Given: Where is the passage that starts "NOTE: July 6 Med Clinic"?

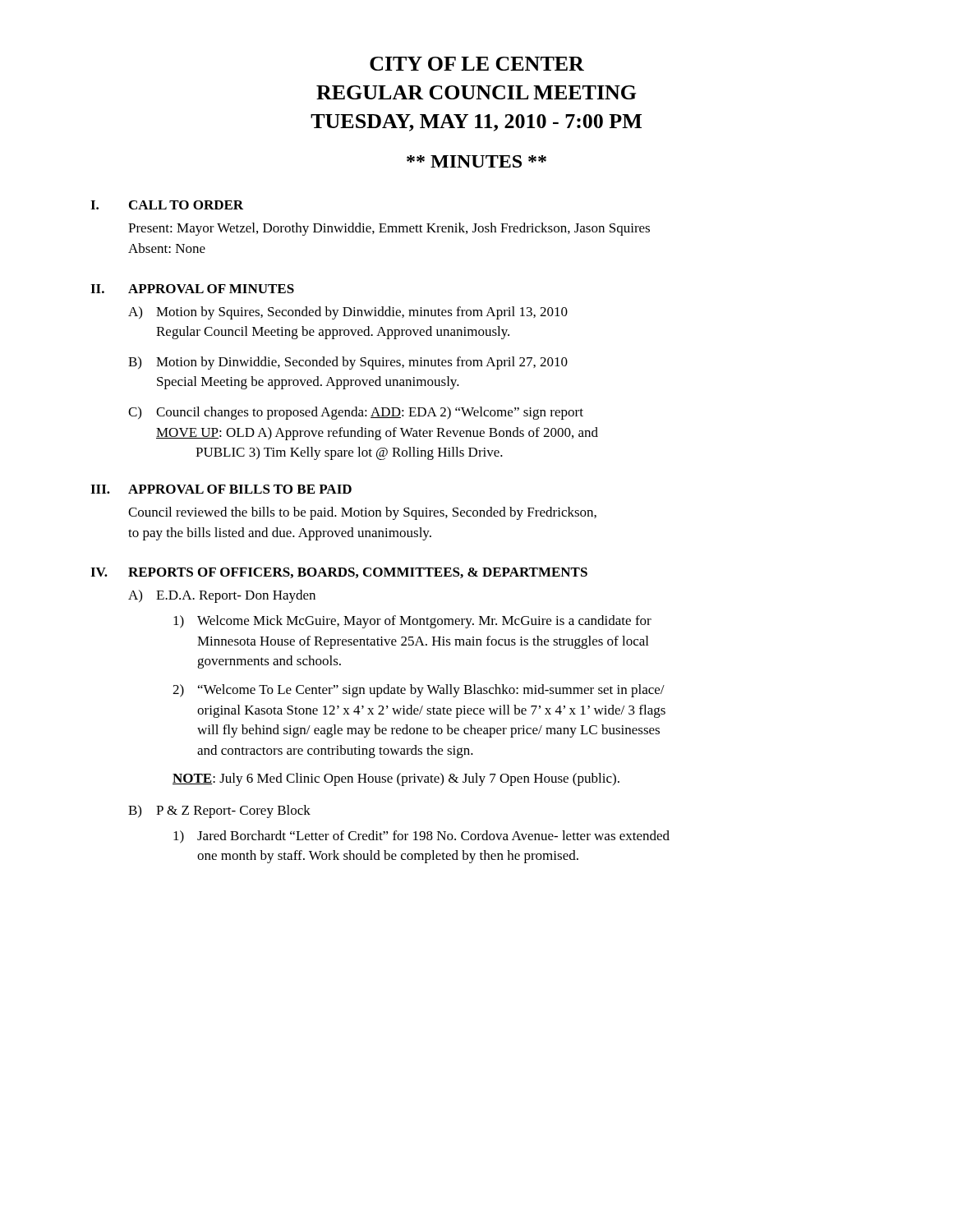Looking at the screenshot, I should coord(396,779).
